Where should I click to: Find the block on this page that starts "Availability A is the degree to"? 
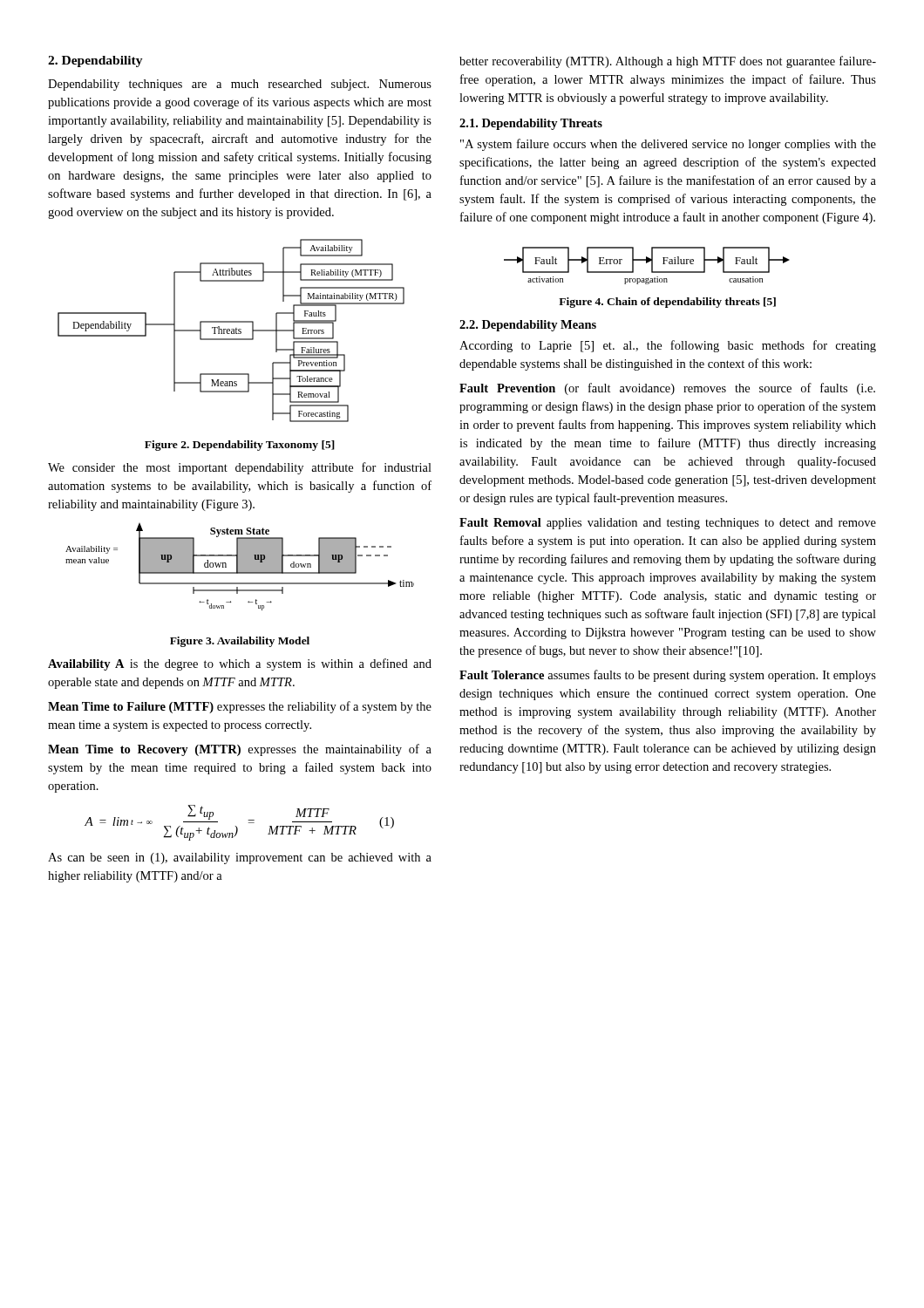pyautogui.click(x=240, y=725)
